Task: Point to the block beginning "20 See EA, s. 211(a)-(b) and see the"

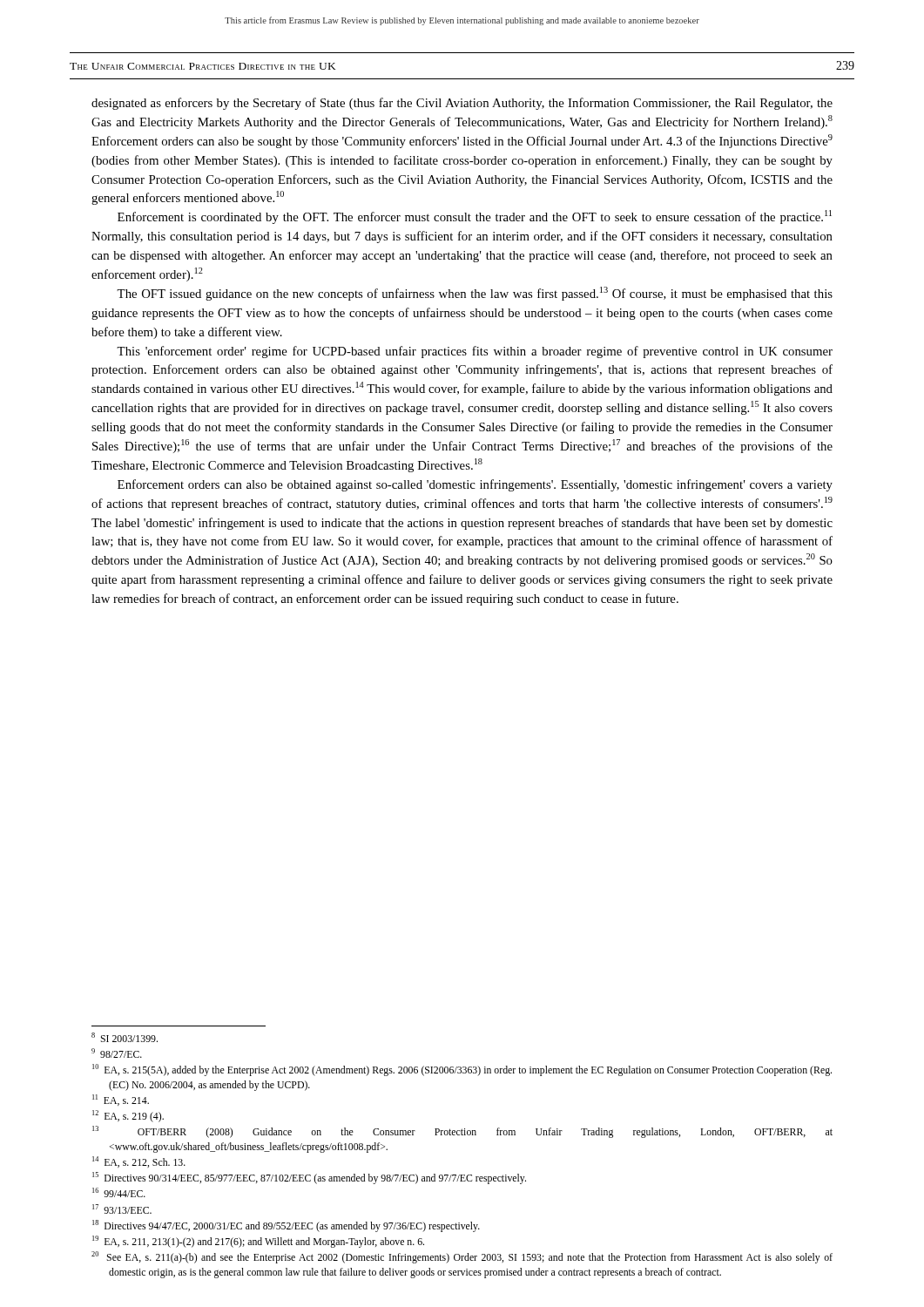Action: click(x=462, y=1264)
